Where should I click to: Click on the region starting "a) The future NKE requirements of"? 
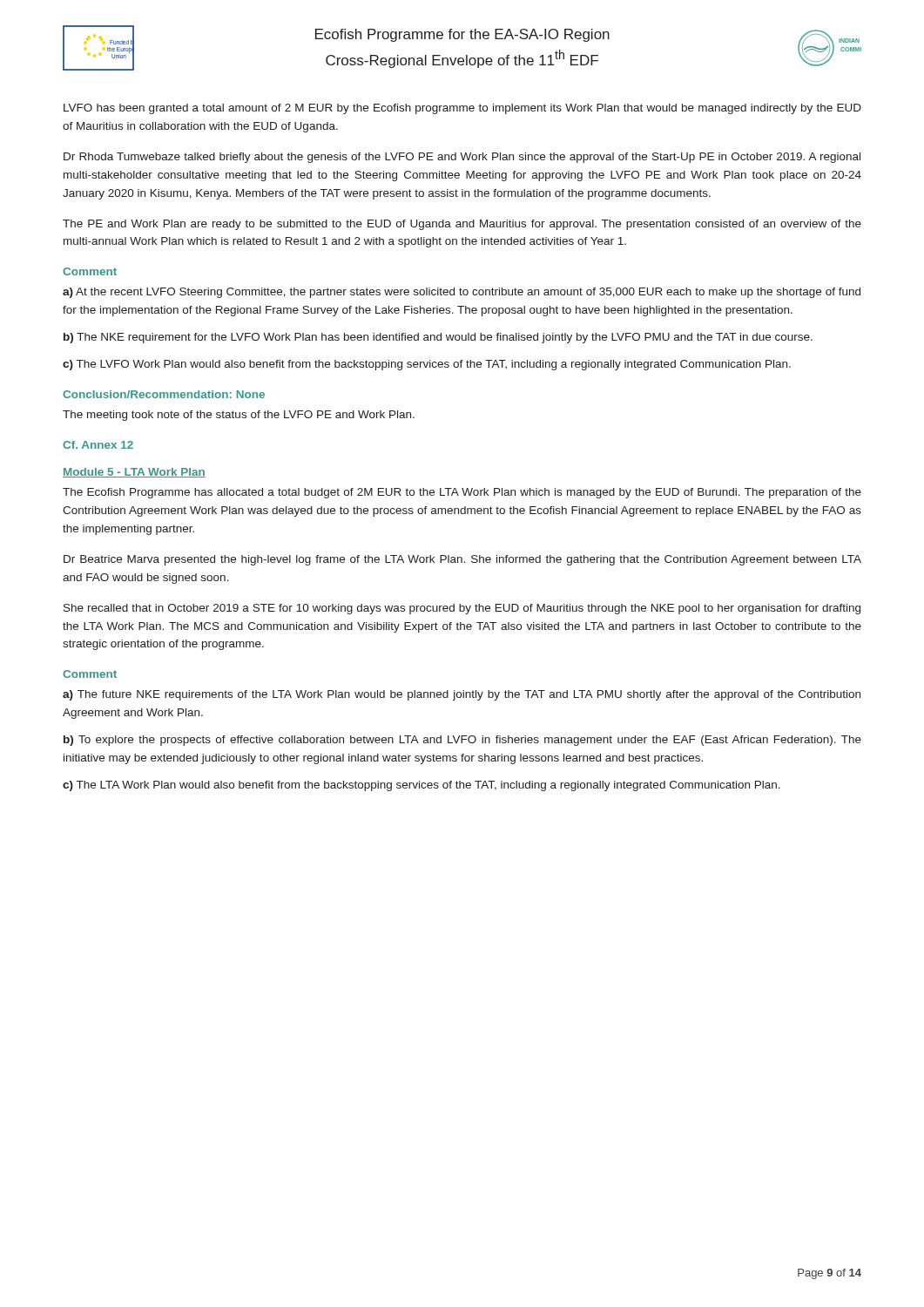(x=462, y=703)
